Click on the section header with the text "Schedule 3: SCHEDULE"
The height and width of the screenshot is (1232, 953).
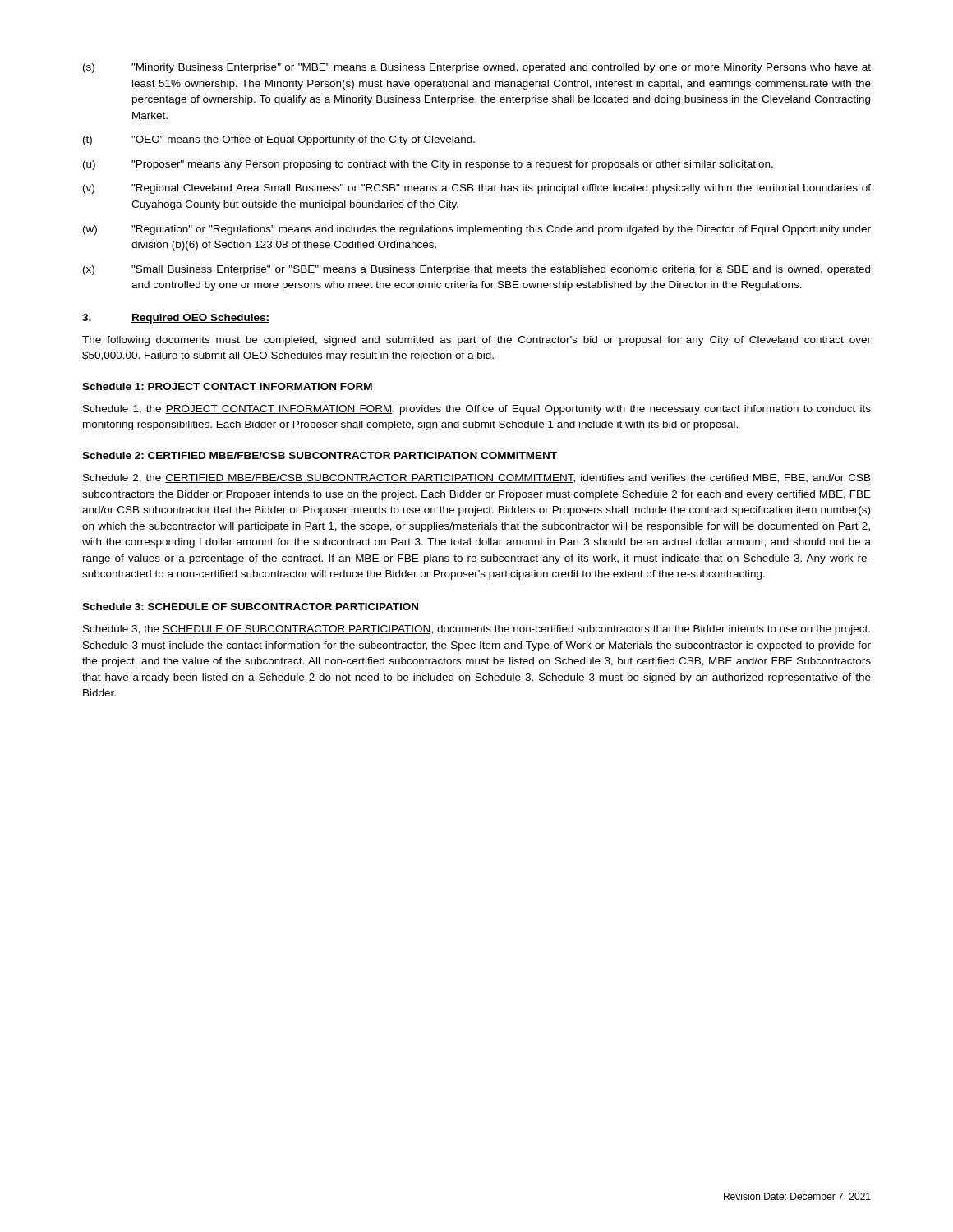pos(251,607)
